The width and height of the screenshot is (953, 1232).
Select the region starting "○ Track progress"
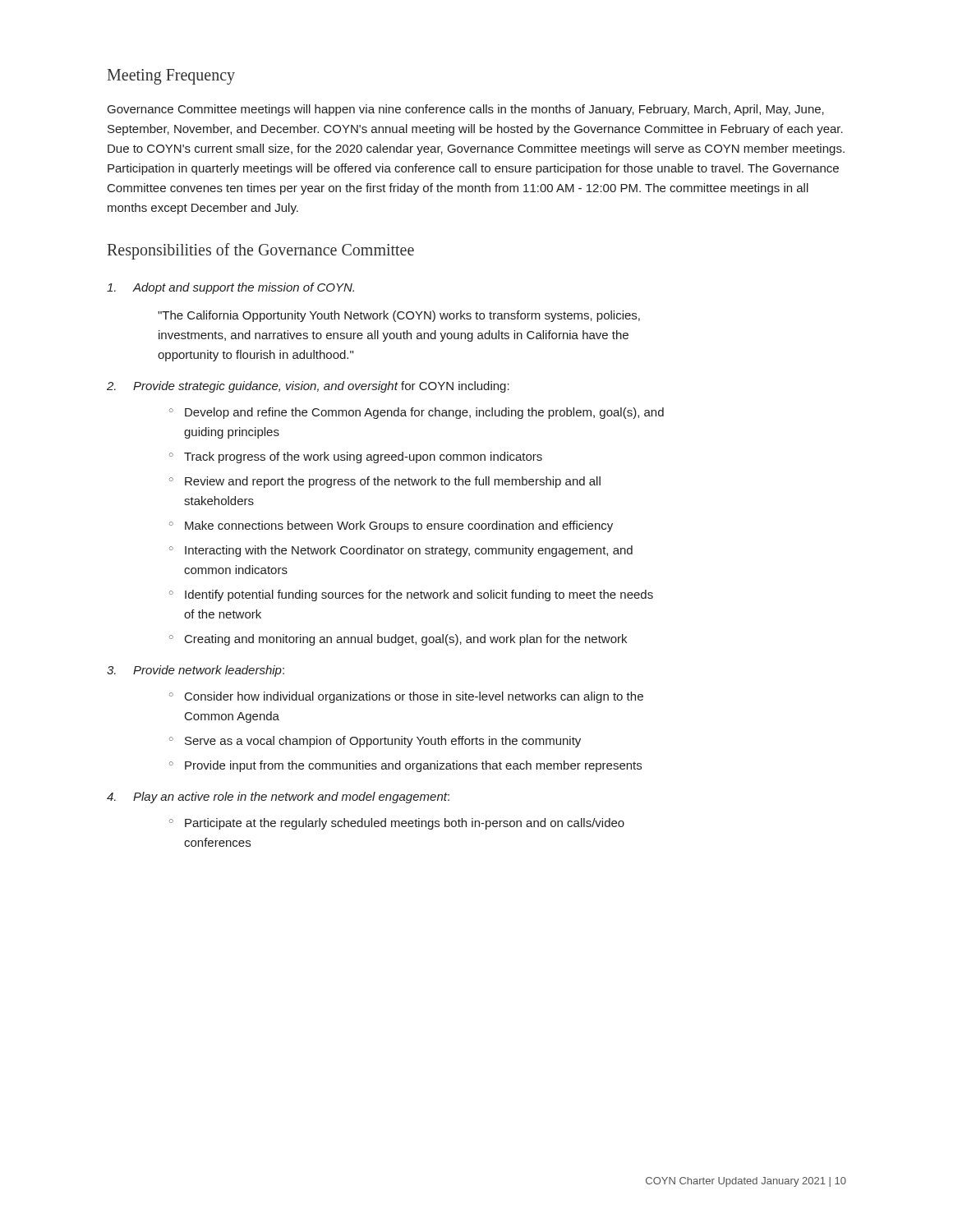tap(502, 457)
